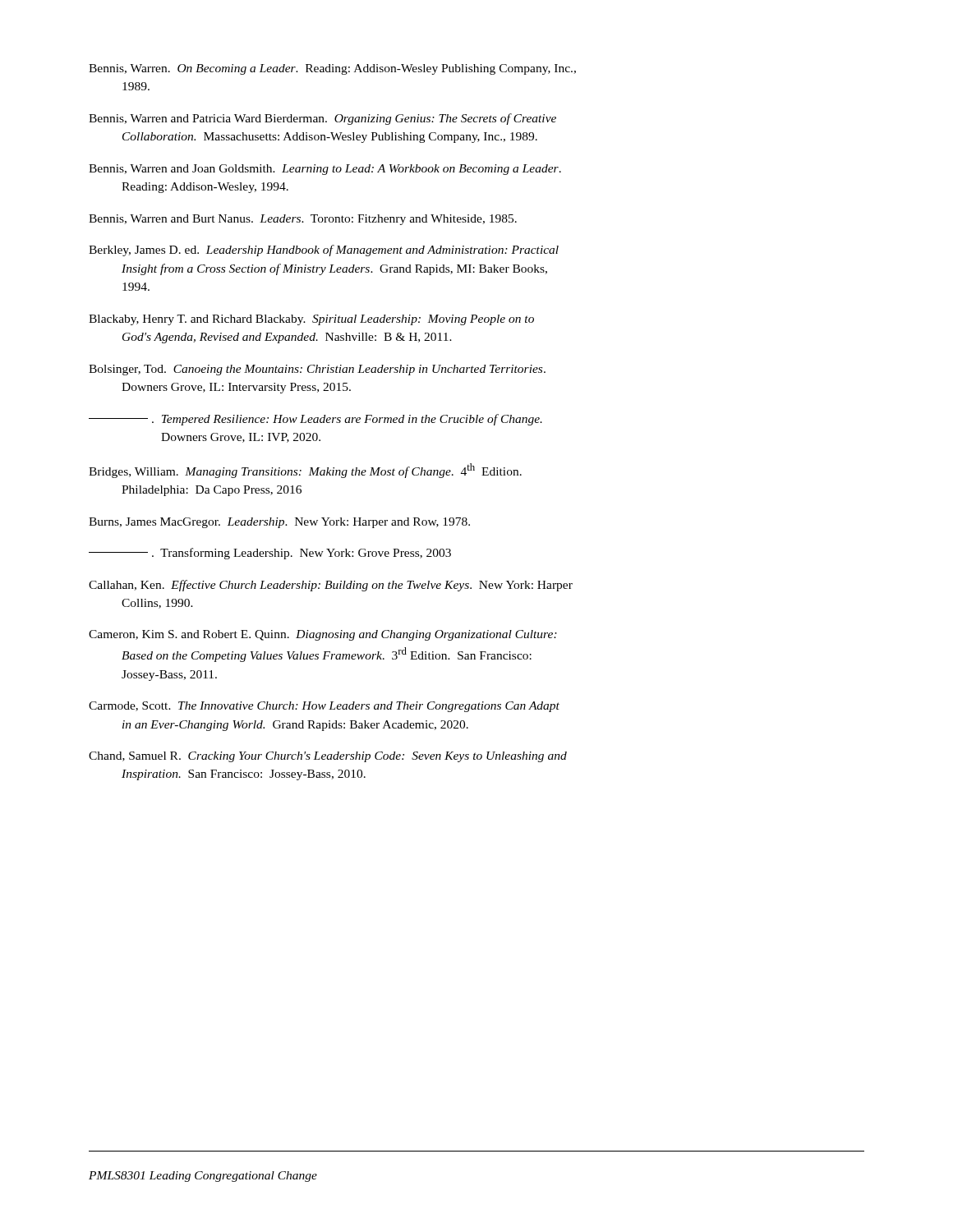Find the text block starting ". Transforming Leadership. New York: Grove Press,"

270,554
